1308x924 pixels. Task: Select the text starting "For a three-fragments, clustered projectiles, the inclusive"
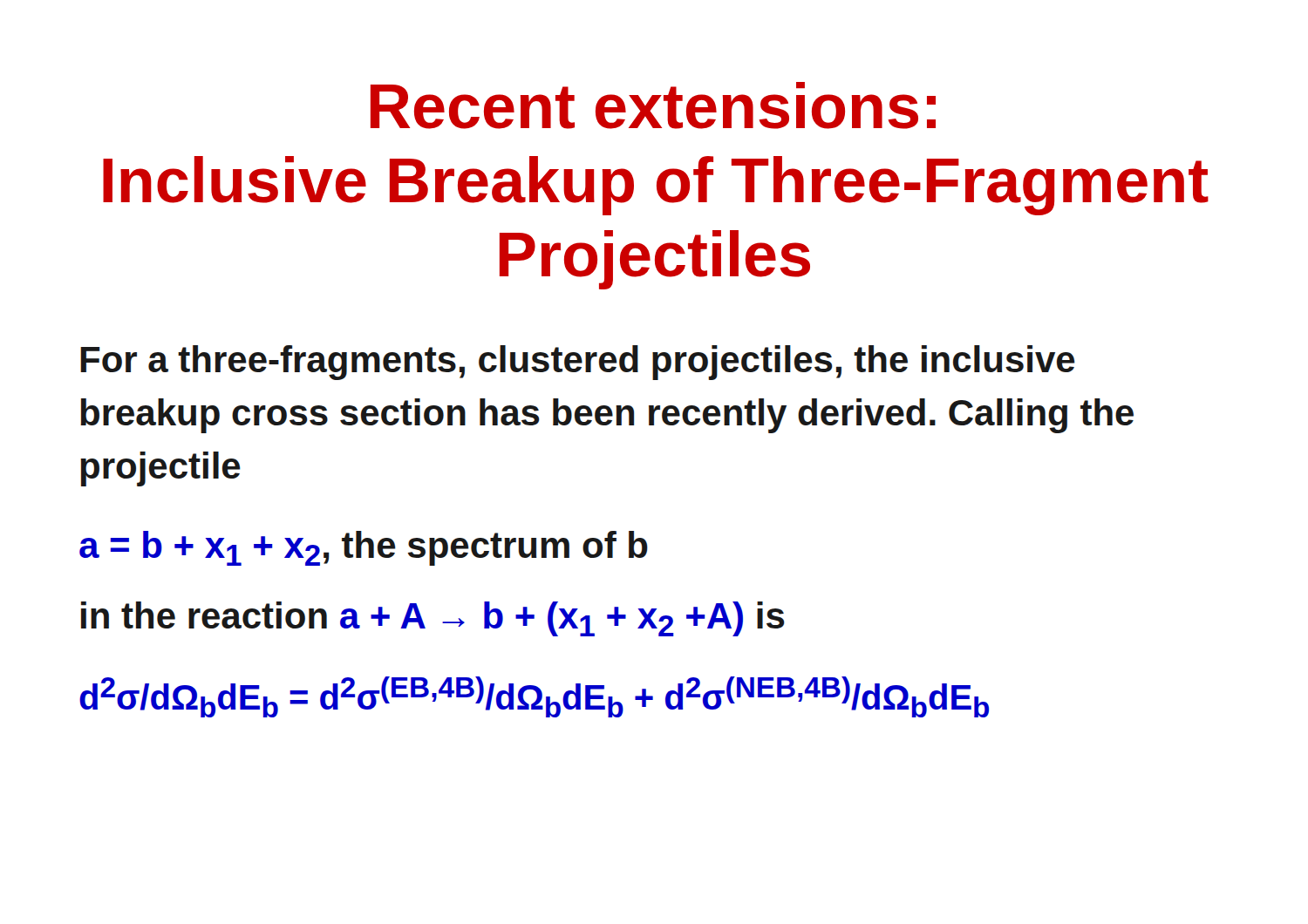[x=607, y=413]
